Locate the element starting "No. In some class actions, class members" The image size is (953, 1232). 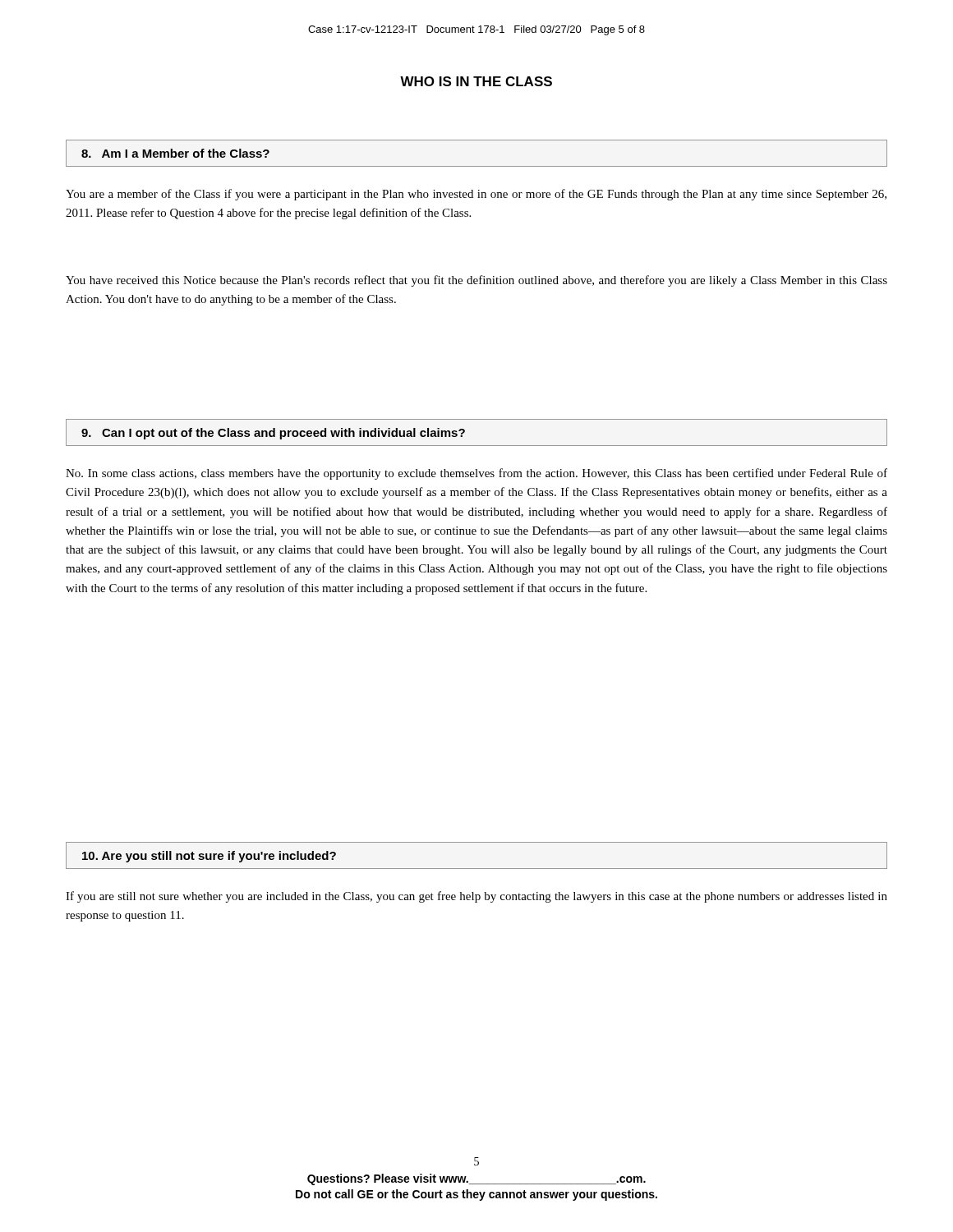click(x=476, y=530)
